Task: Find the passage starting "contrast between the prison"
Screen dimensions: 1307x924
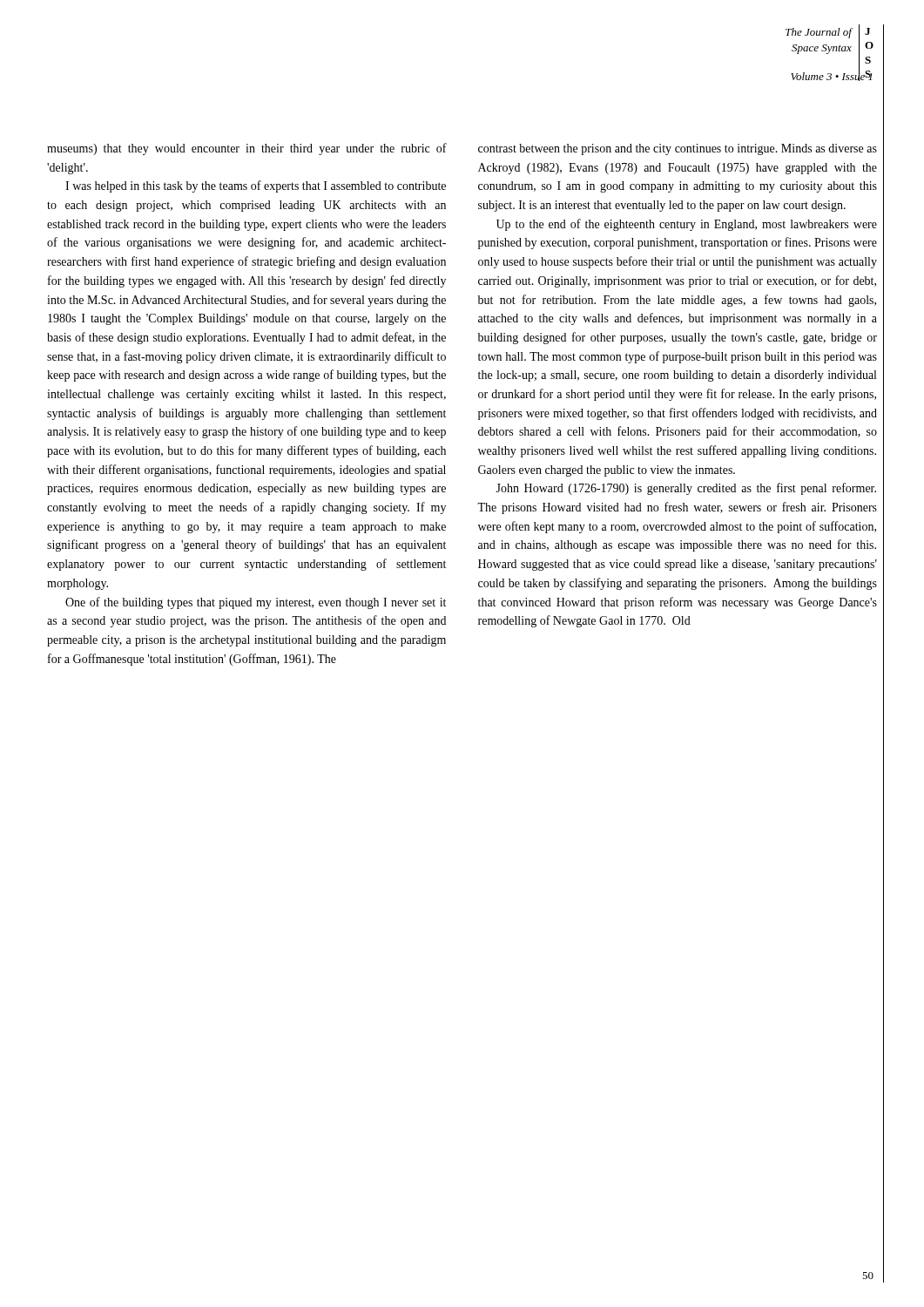Action: click(677, 385)
